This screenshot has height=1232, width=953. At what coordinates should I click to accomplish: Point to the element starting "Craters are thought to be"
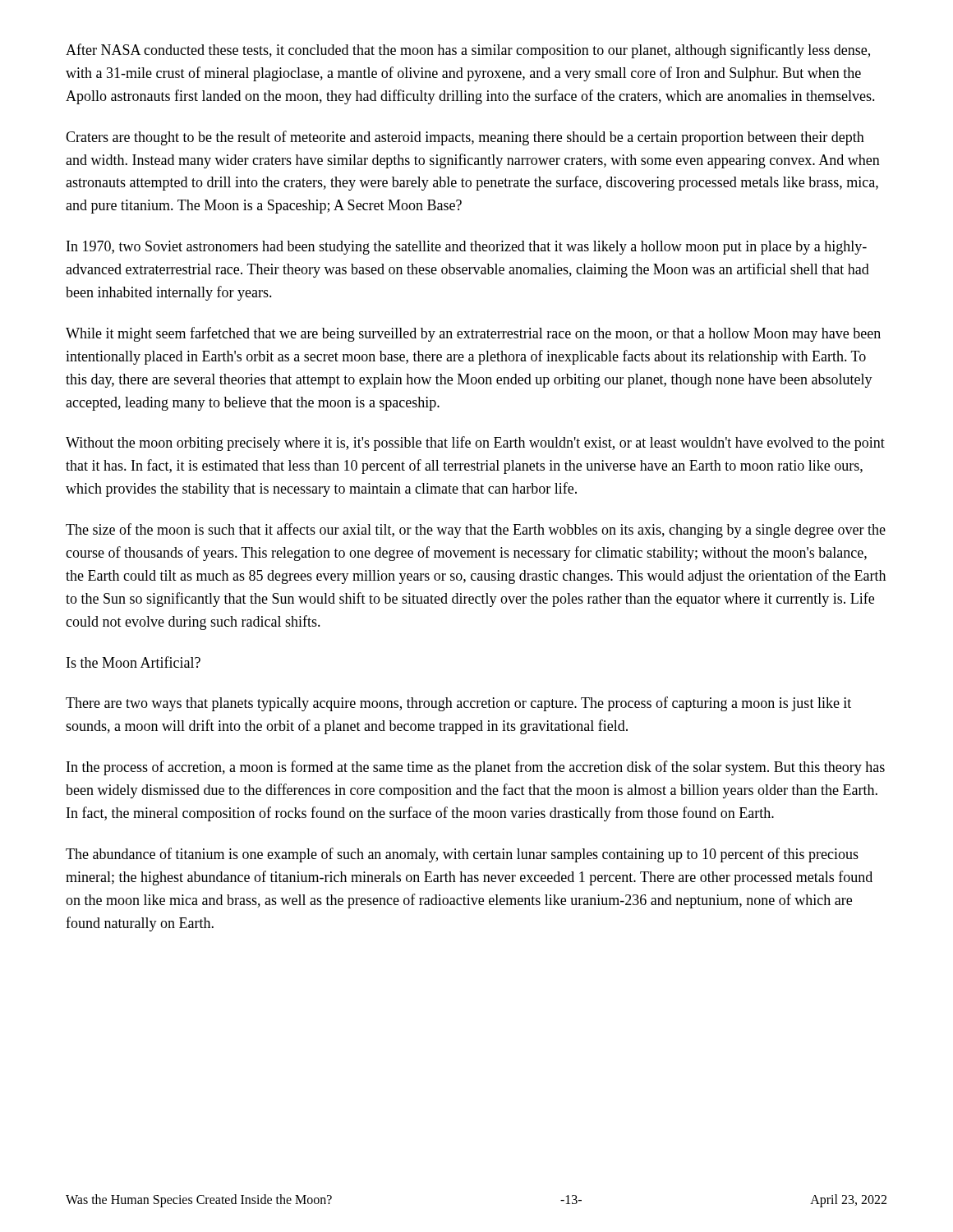click(473, 171)
